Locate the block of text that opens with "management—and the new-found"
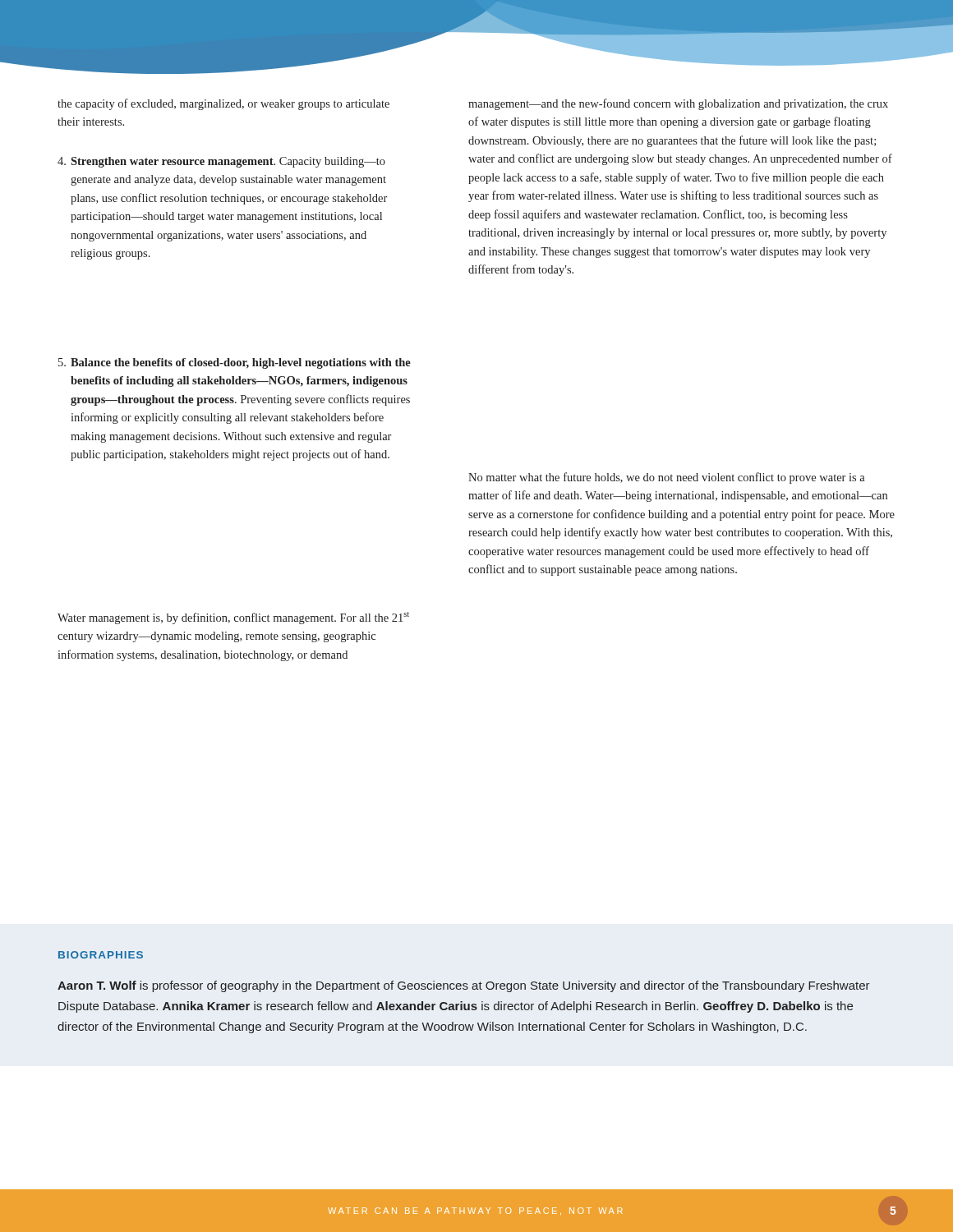This screenshot has width=953, height=1232. click(680, 187)
